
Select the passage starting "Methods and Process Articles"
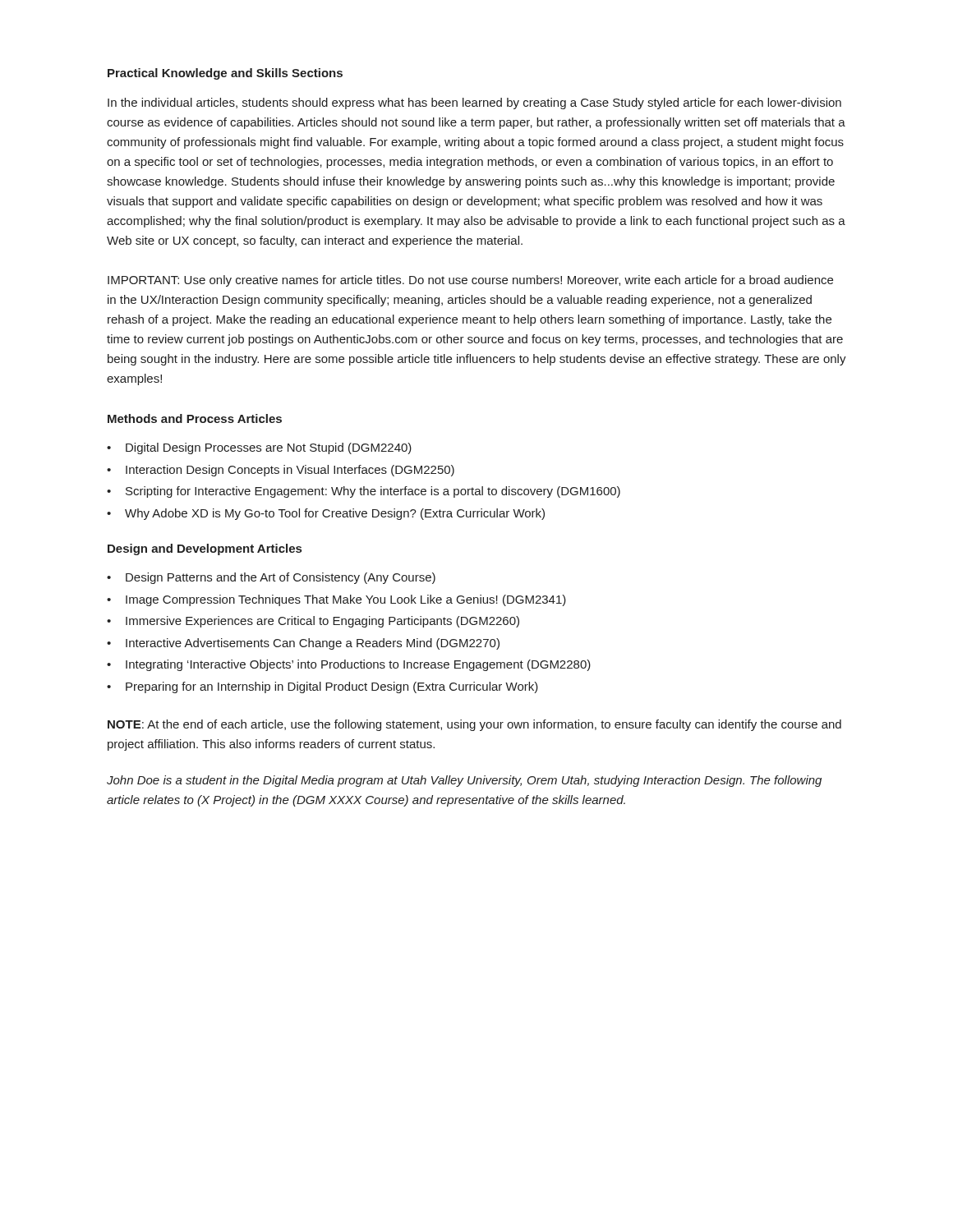click(x=195, y=418)
